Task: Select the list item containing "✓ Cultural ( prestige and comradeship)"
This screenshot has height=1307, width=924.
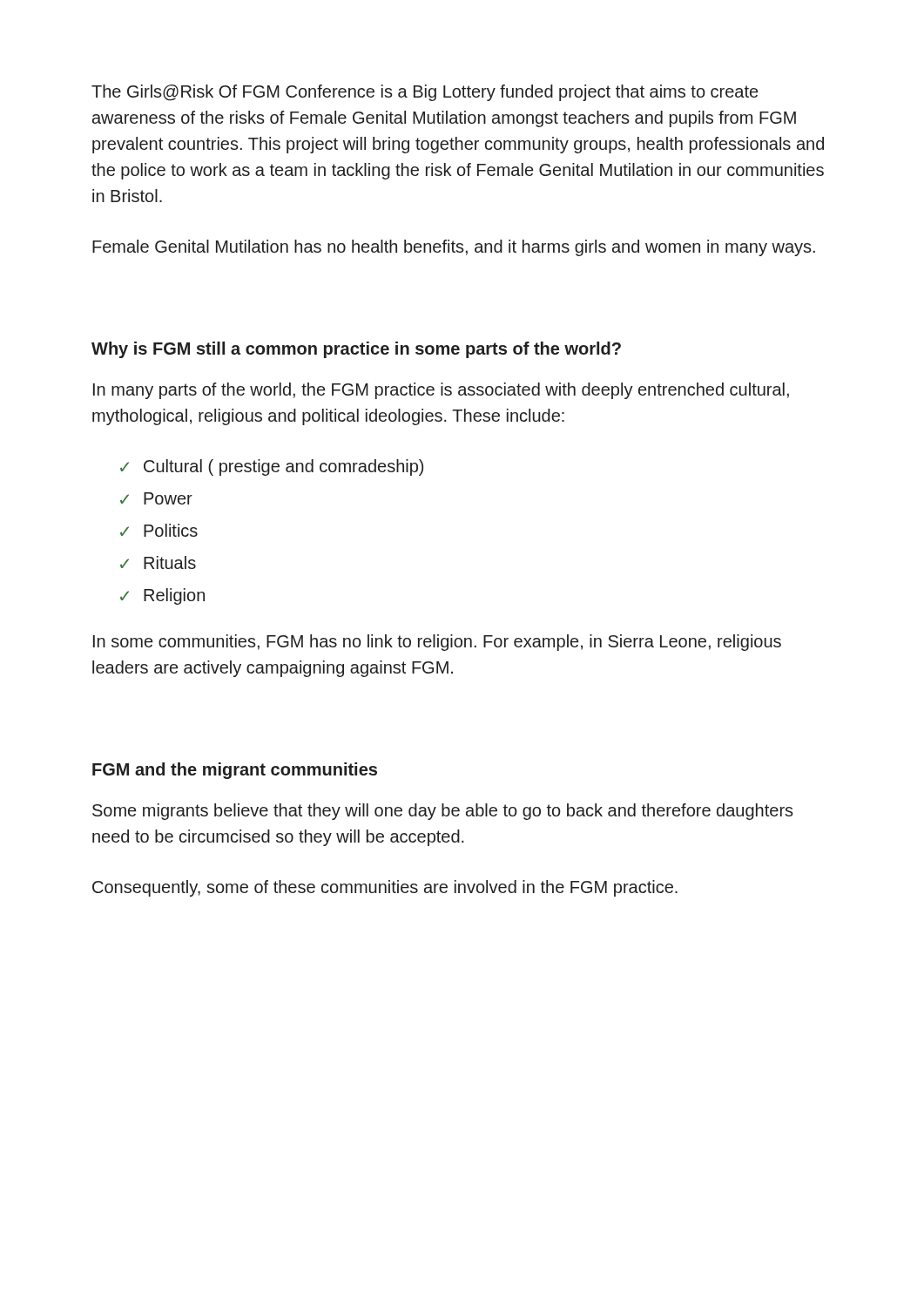Action: click(271, 467)
